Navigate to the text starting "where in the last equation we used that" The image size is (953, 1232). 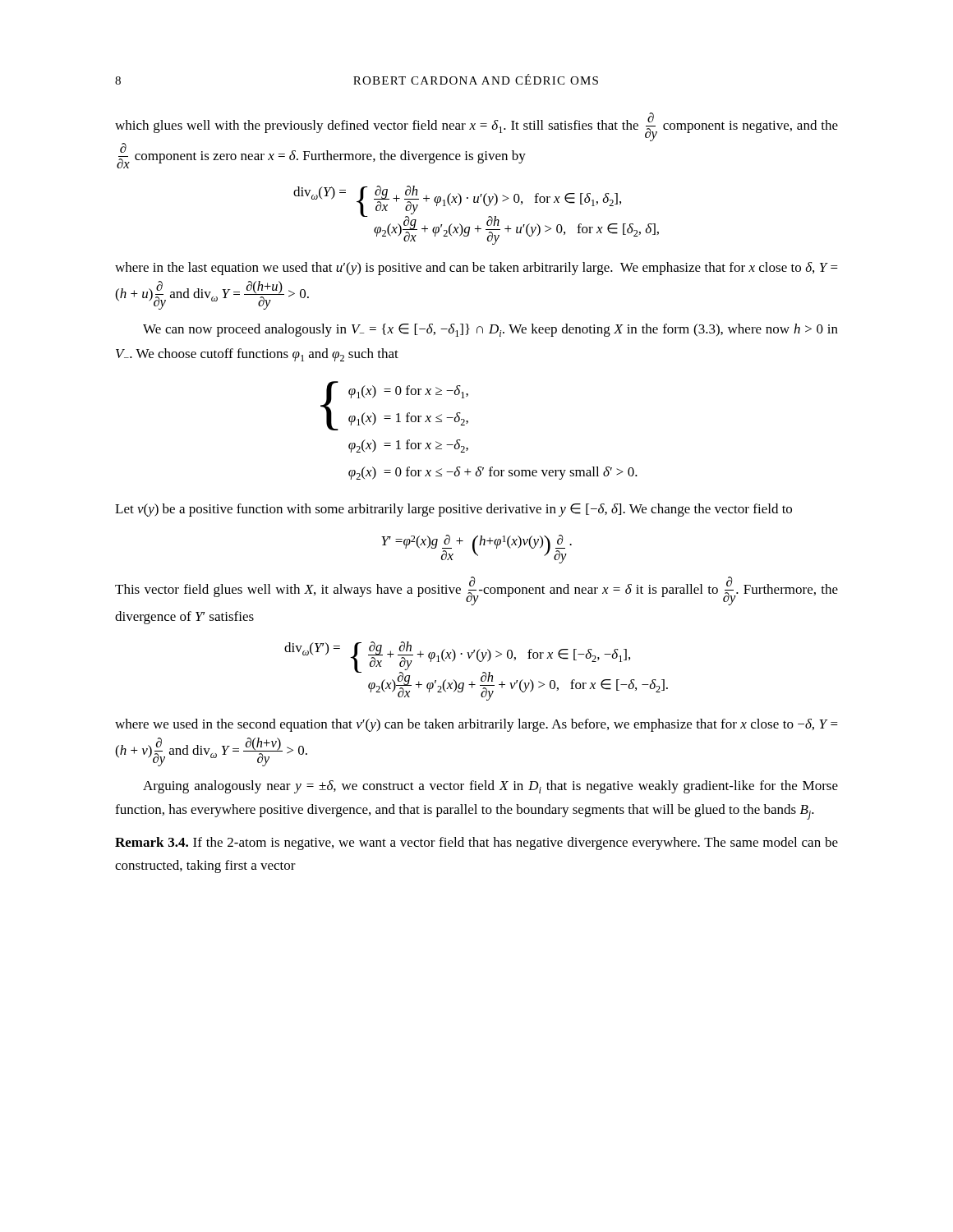tap(476, 269)
